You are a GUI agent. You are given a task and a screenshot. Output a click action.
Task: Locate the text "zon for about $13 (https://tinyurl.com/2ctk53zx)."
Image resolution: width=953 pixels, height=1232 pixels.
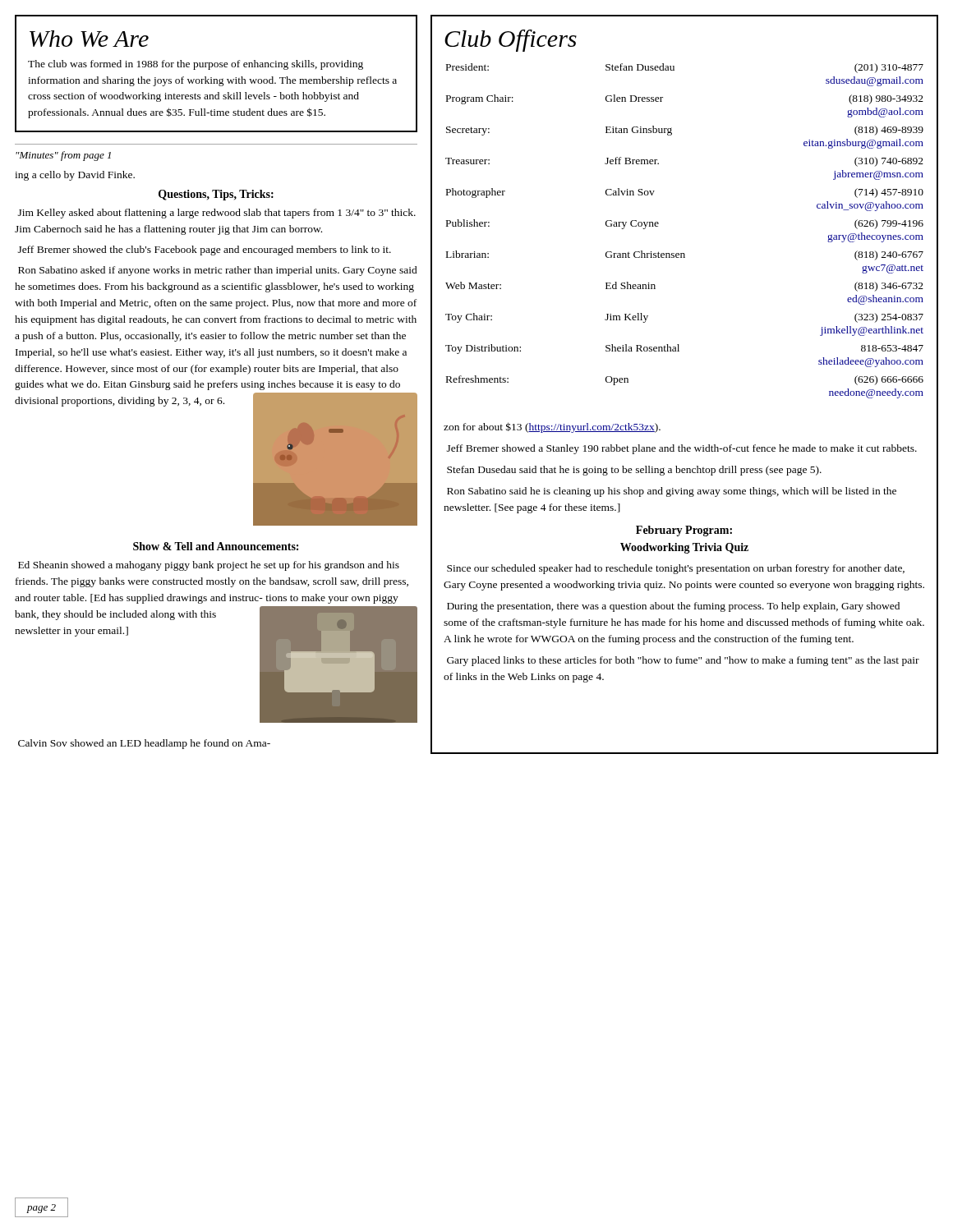point(552,427)
